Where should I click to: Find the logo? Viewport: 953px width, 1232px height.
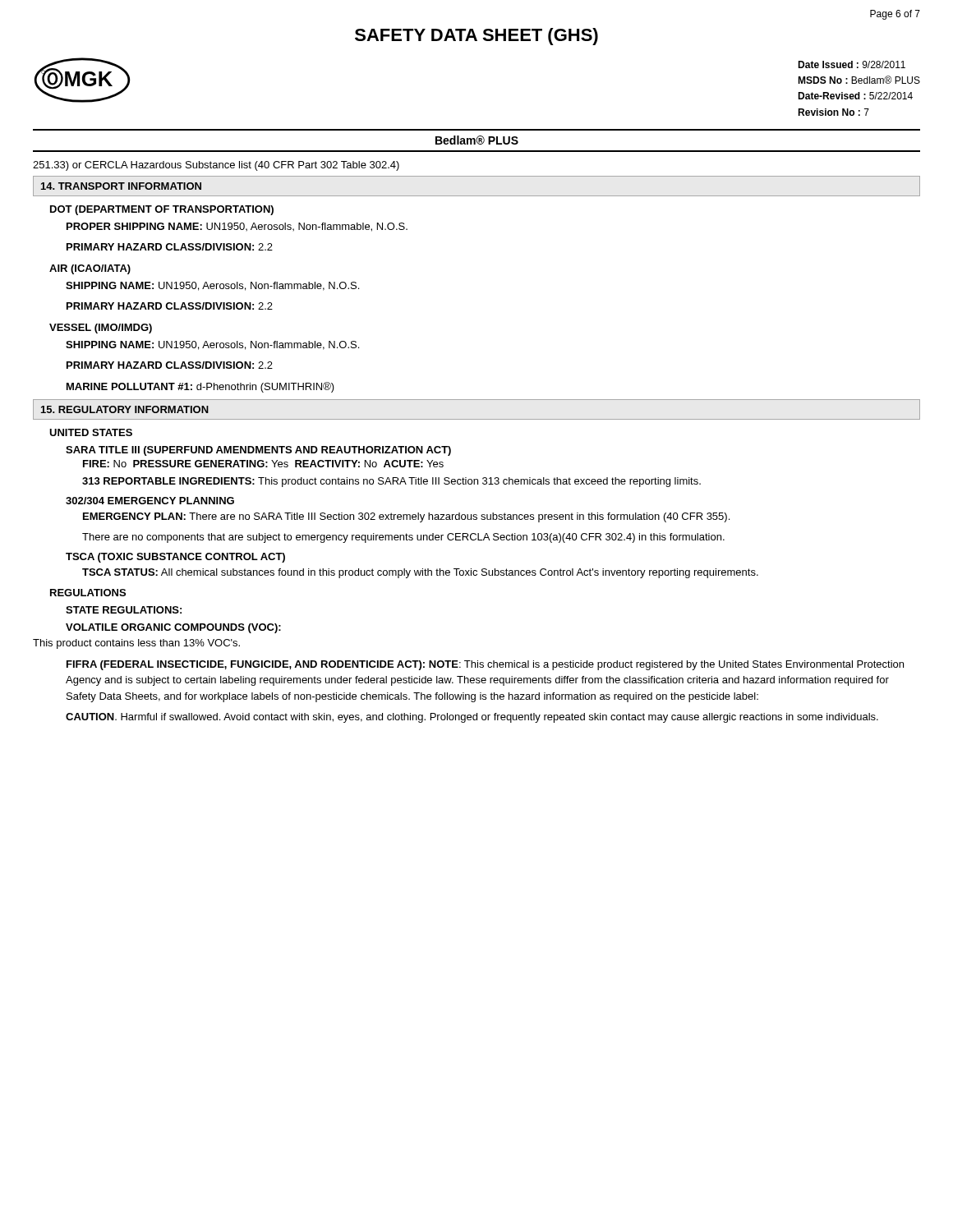[82, 80]
